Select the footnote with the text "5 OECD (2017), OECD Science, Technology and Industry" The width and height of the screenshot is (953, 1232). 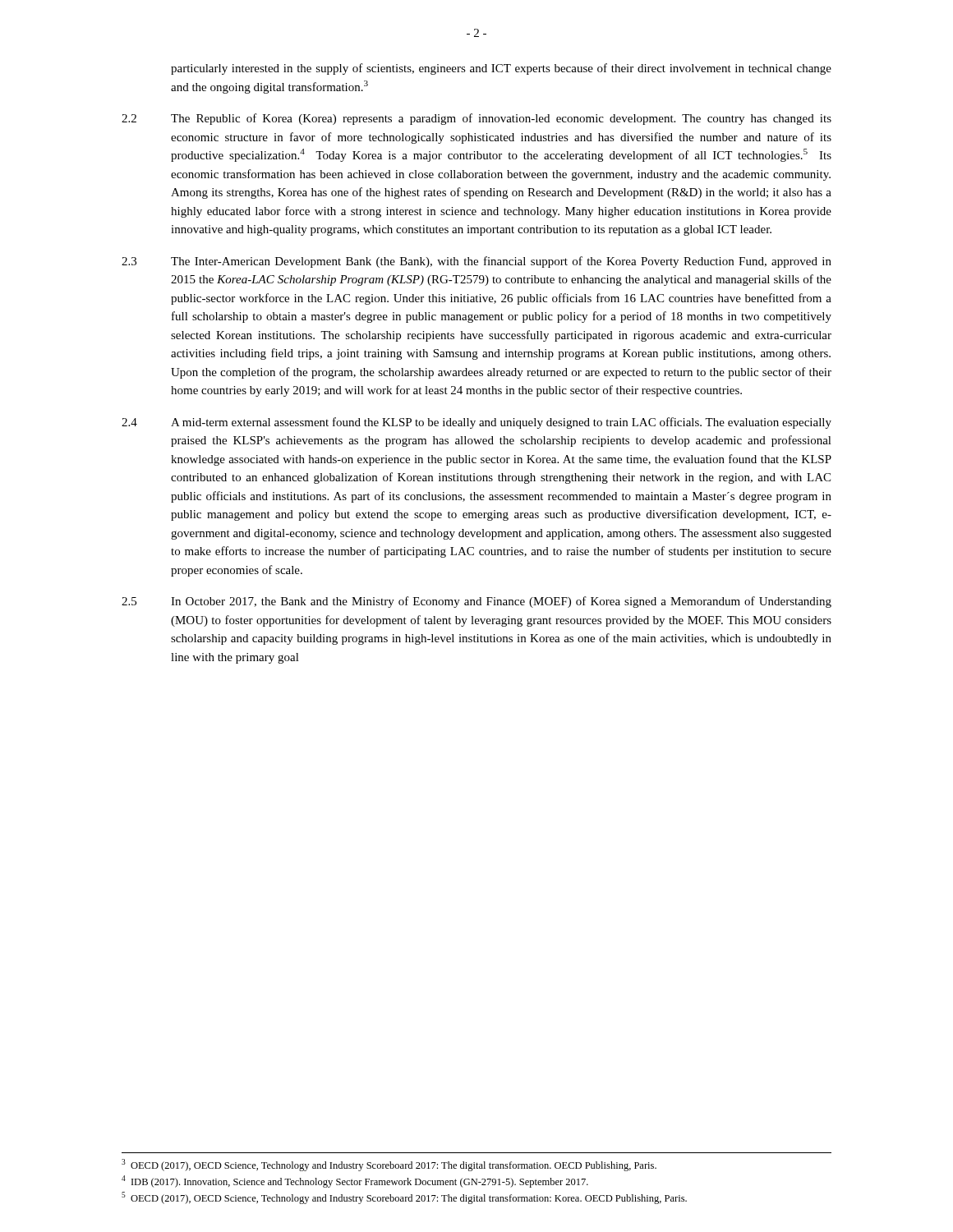click(405, 1197)
